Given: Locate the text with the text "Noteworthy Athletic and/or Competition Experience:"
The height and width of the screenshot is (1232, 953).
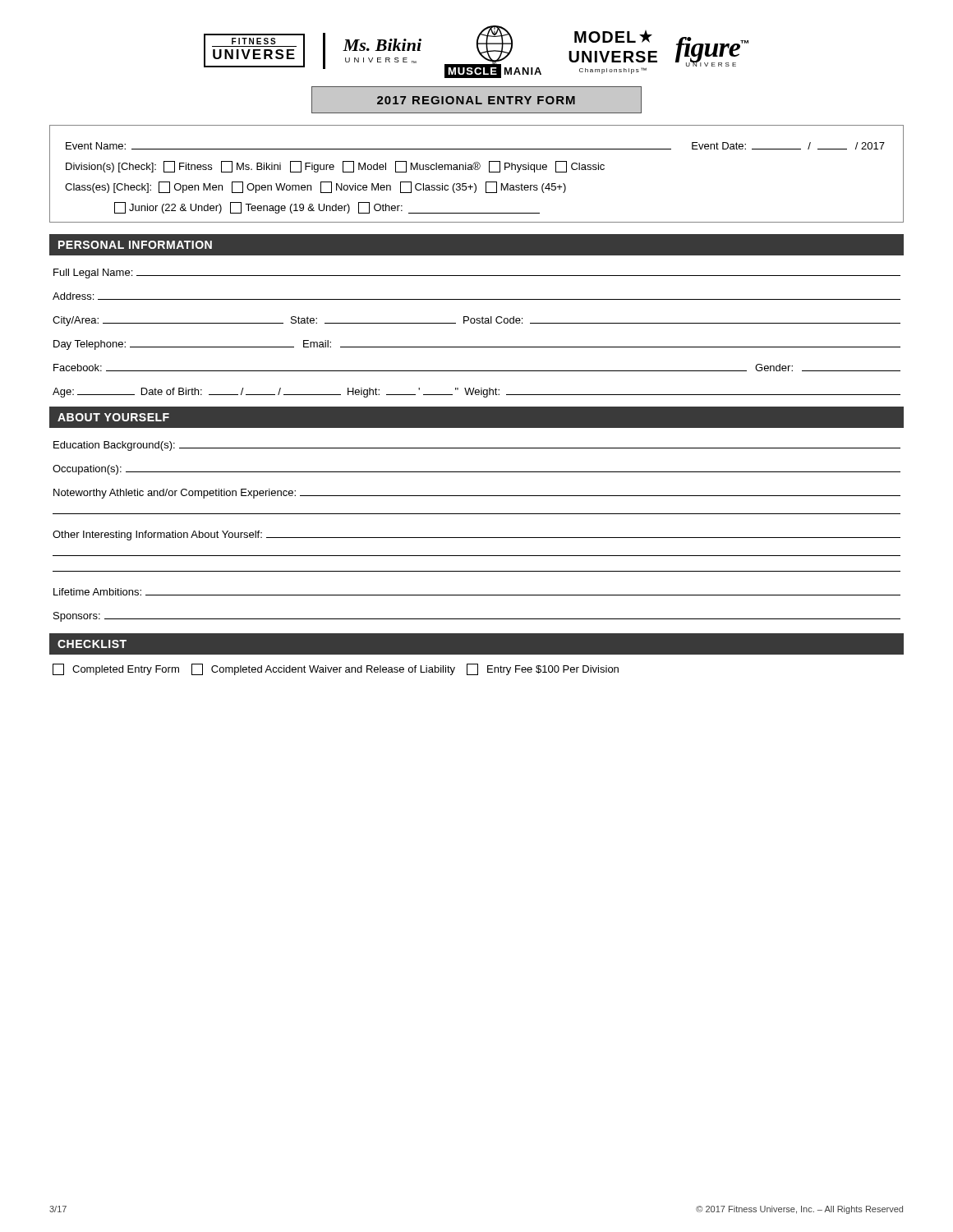Looking at the screenshot, I should click(x=476, y=491).
